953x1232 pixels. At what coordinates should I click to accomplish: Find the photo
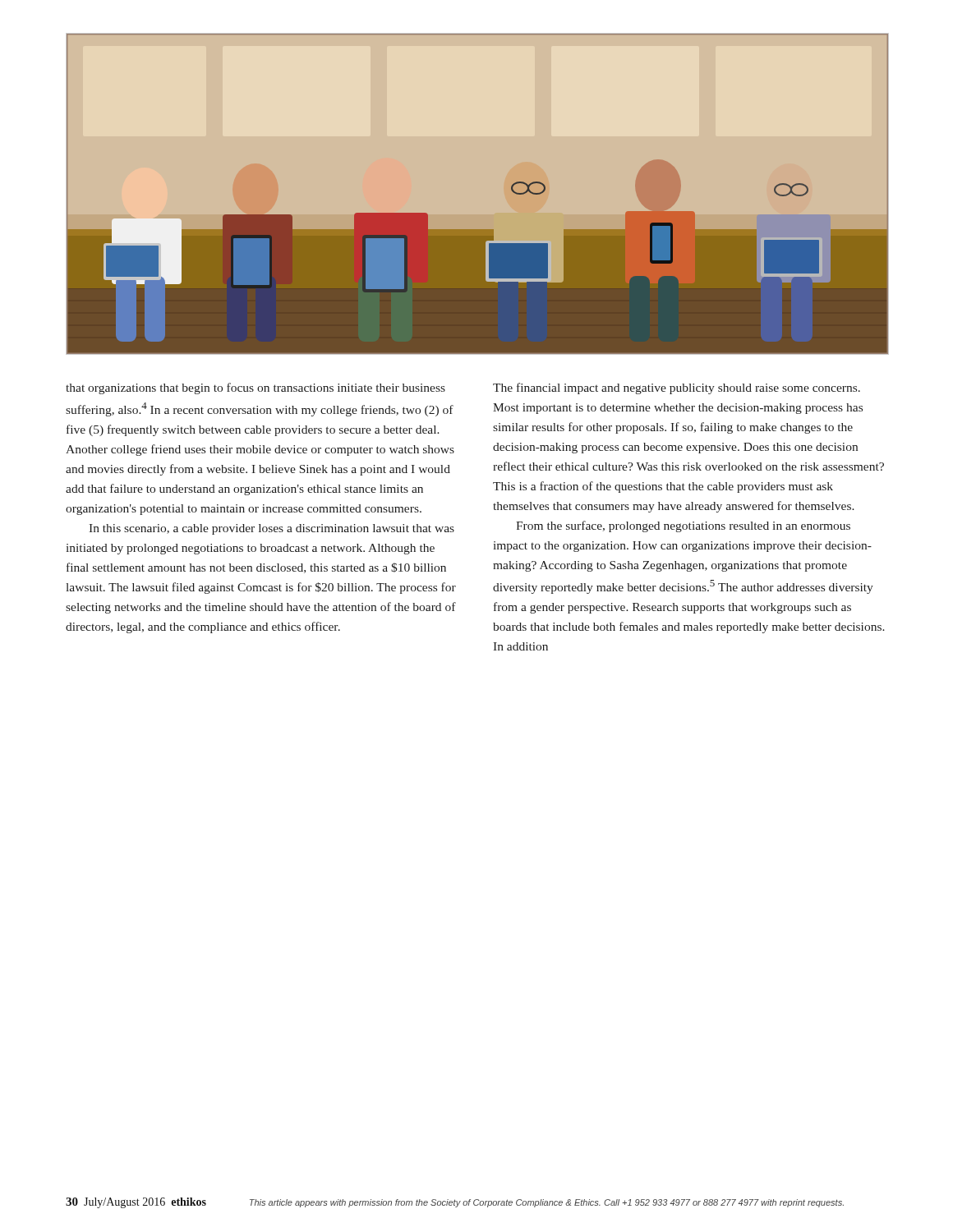[477, 194]
